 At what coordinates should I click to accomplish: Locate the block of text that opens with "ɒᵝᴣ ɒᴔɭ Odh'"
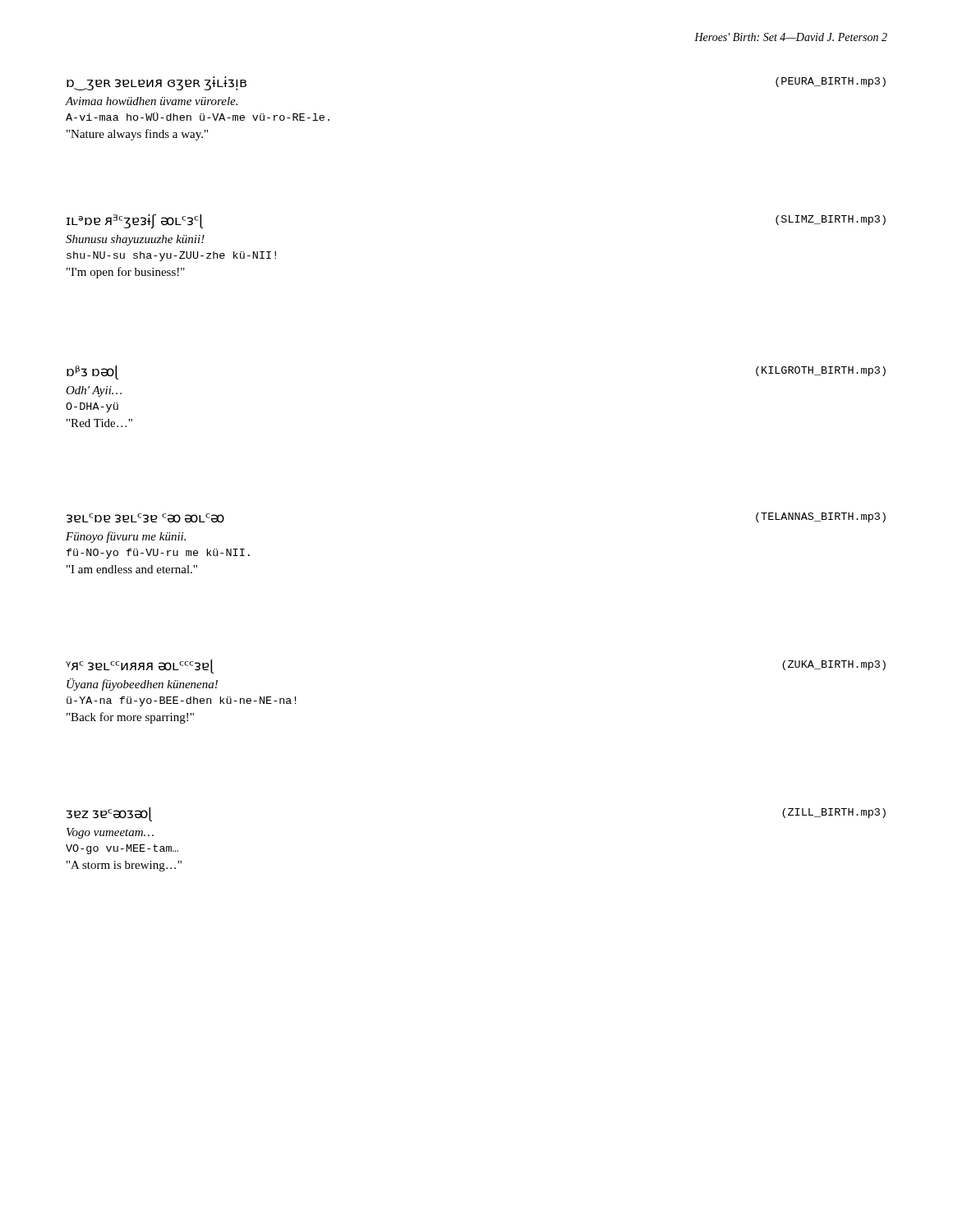(94, 372)
